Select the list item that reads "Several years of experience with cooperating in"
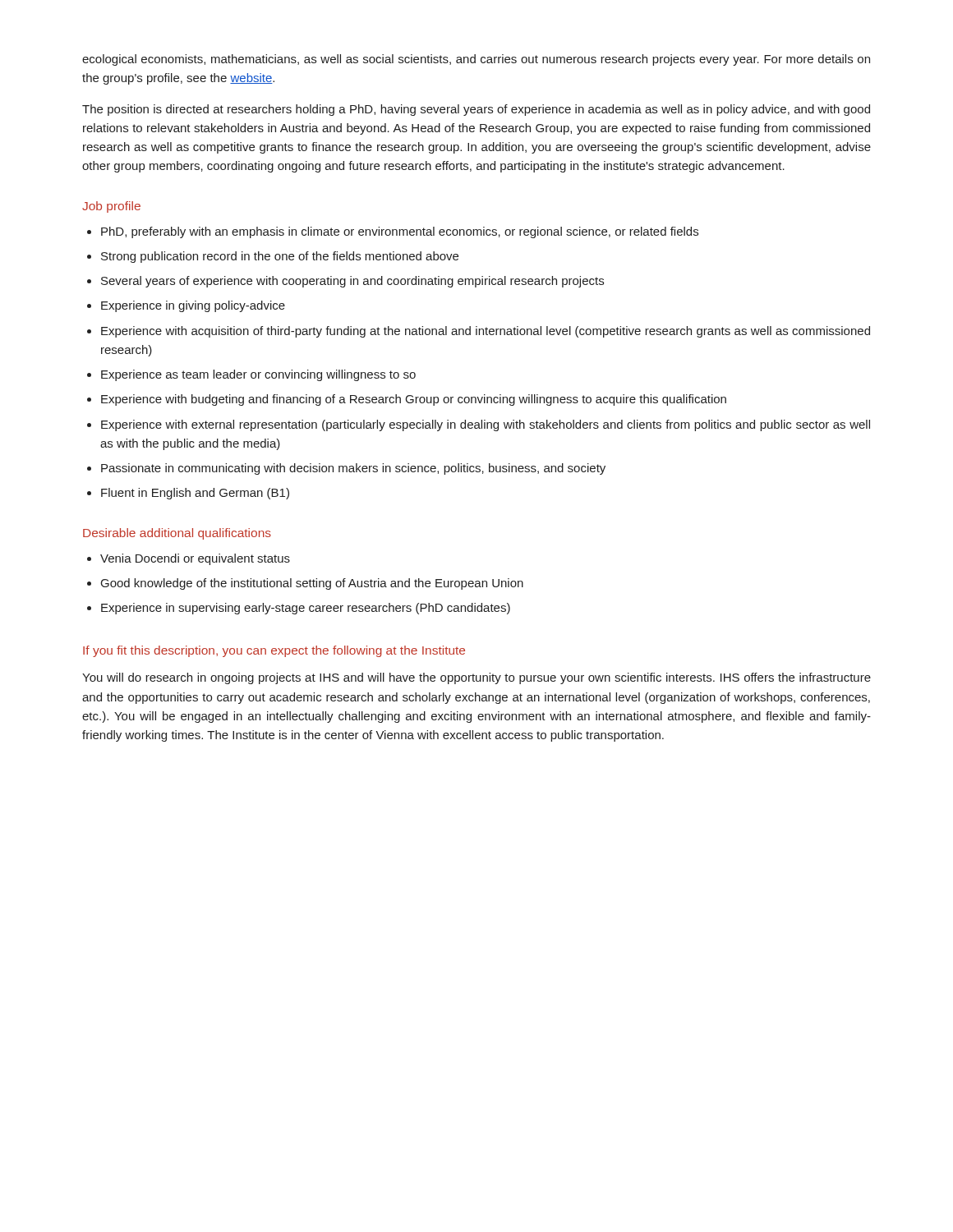 click(352, 280)
